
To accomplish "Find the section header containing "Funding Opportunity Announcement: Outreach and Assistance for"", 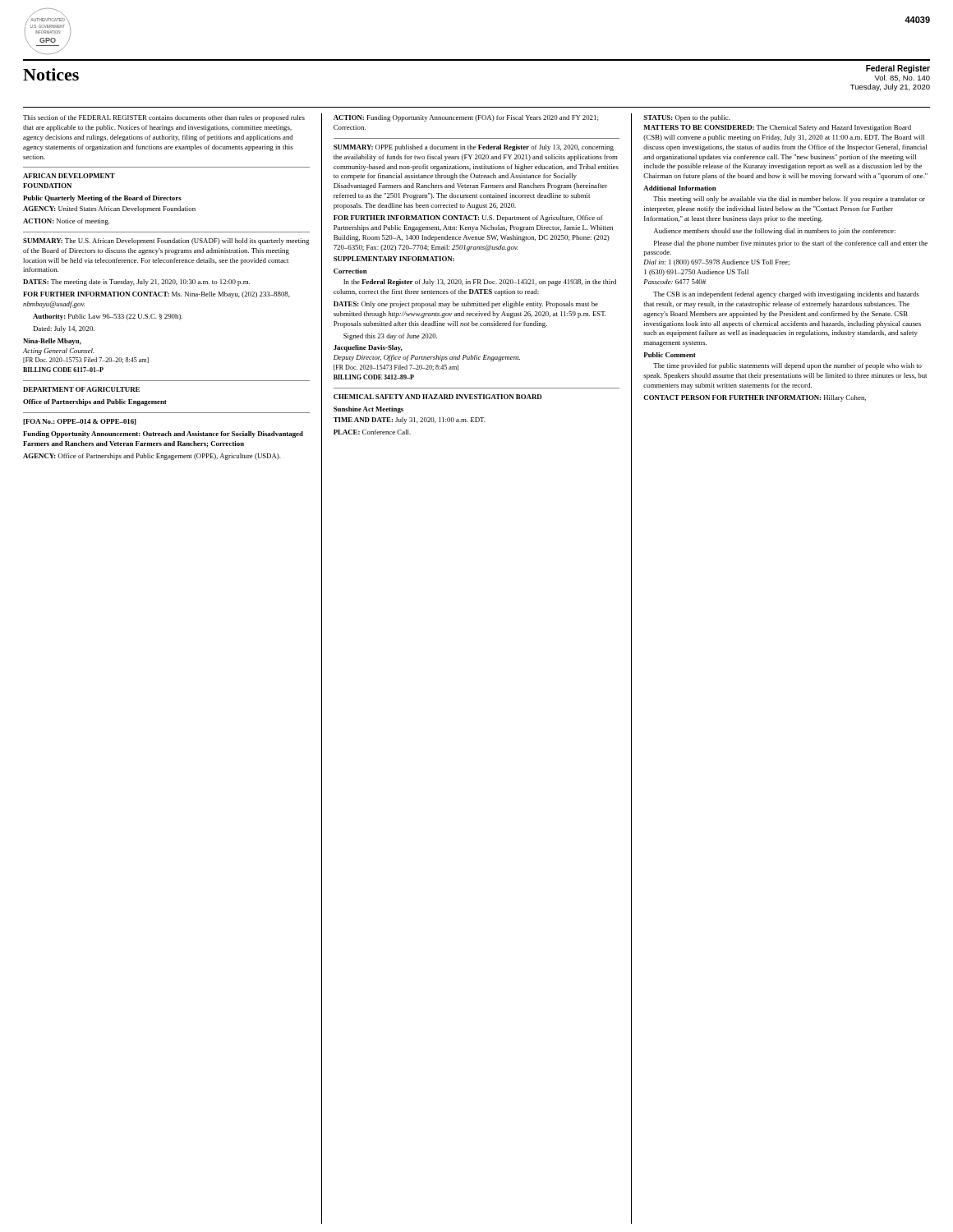I will [166, 439].
